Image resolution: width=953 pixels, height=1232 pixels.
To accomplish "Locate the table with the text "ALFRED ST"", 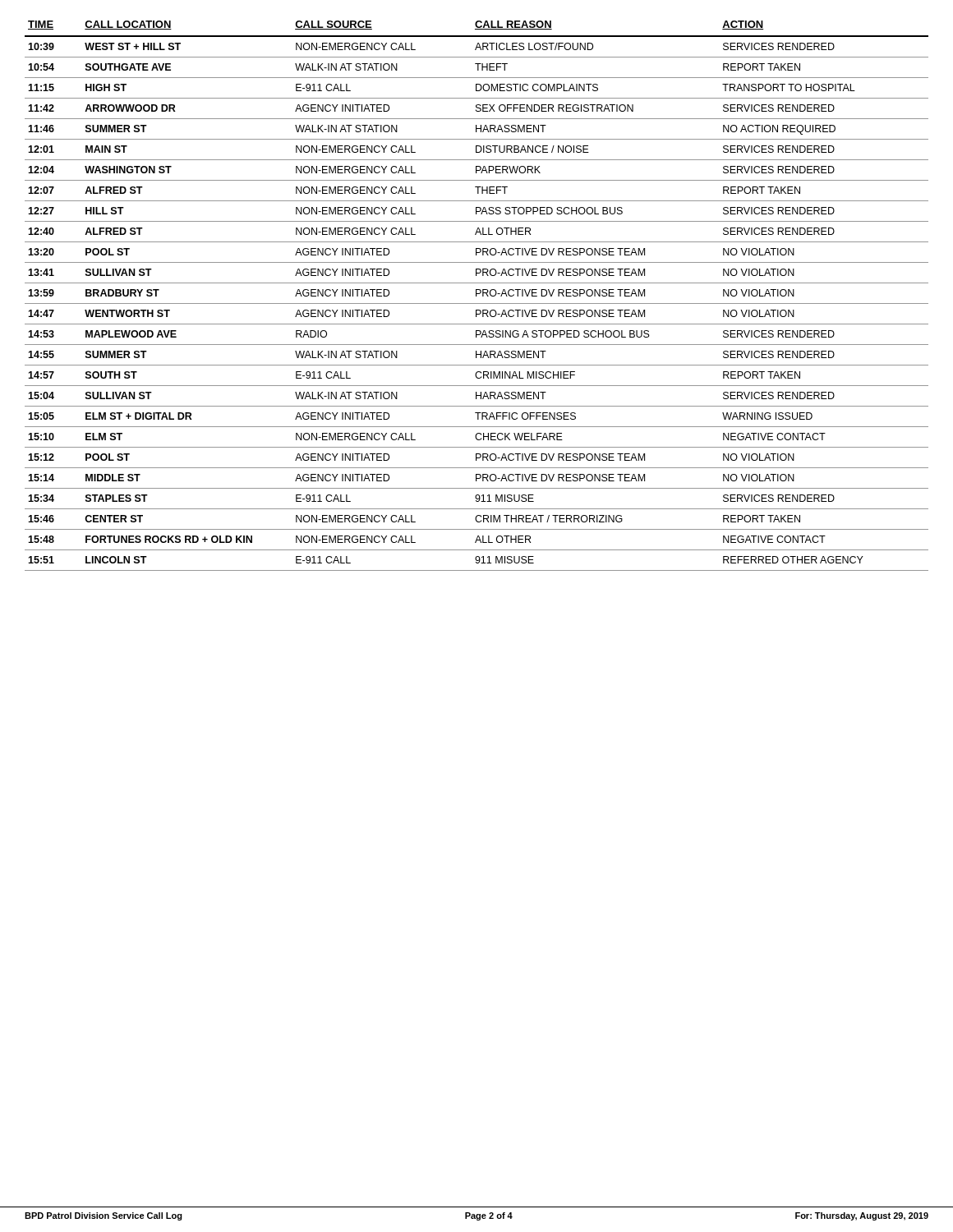I will tap(476, 293).
